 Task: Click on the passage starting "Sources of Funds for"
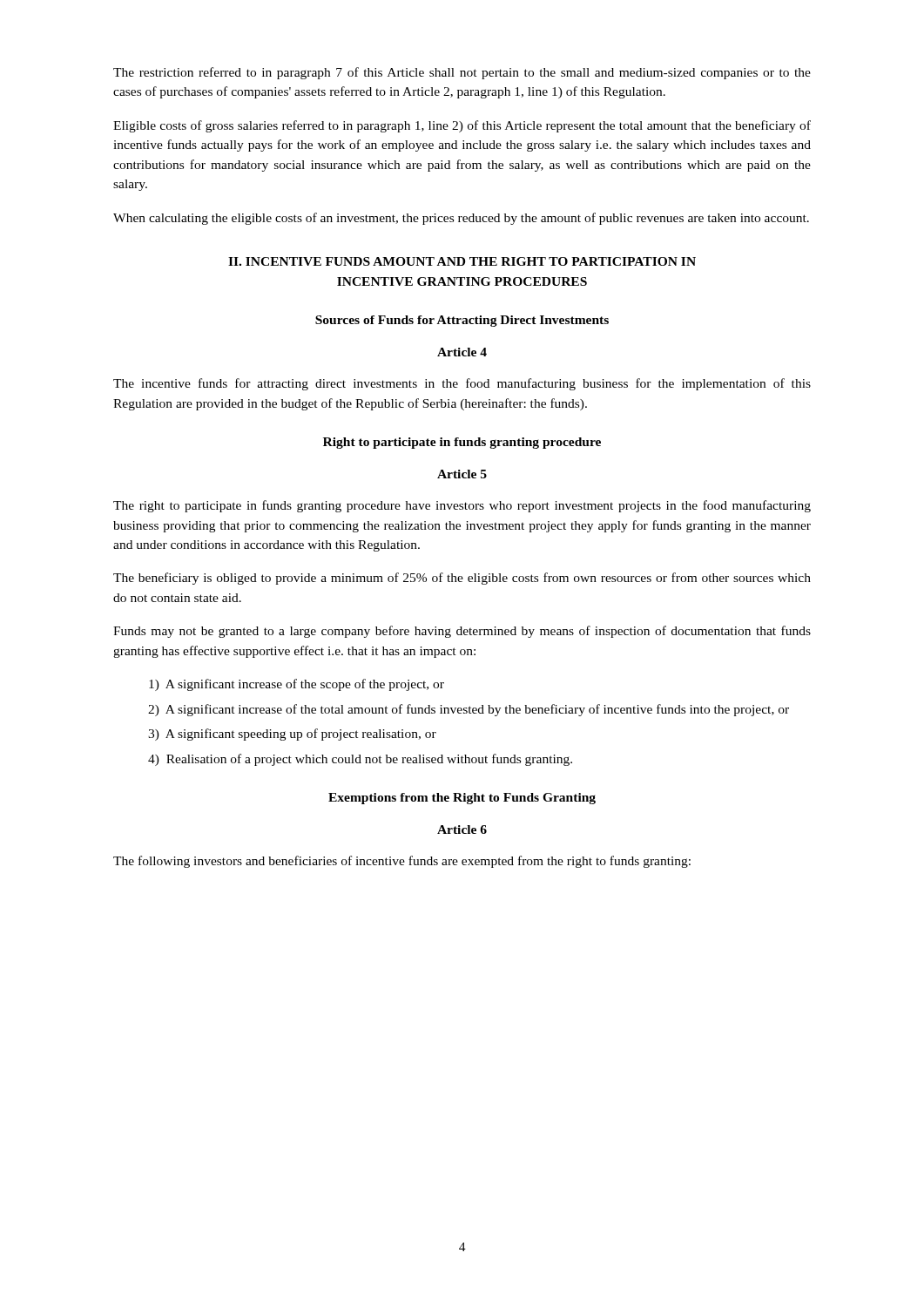pyautogui.click(x=462, y=319)
